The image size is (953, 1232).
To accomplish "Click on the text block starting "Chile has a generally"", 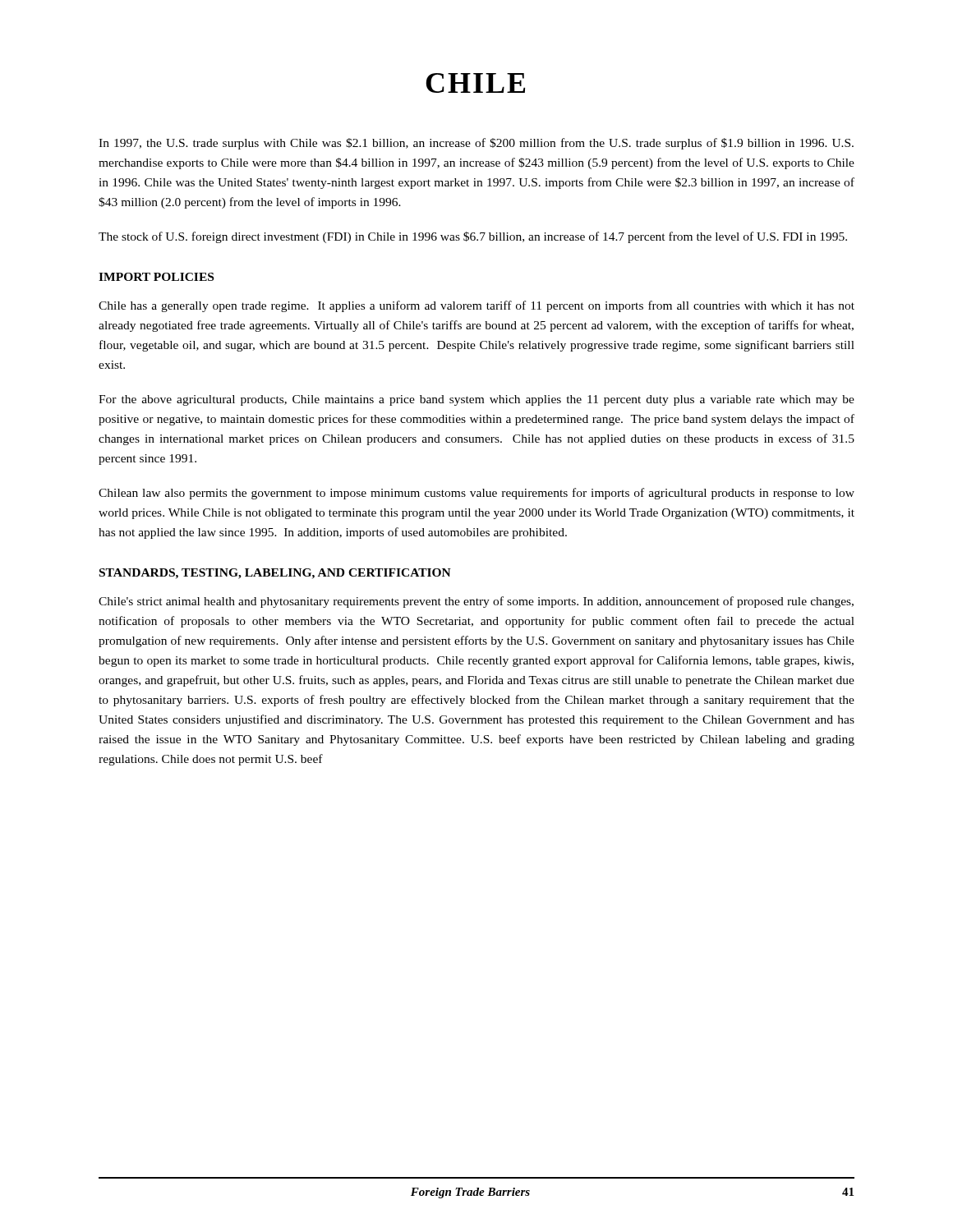I will pos(476,335).
